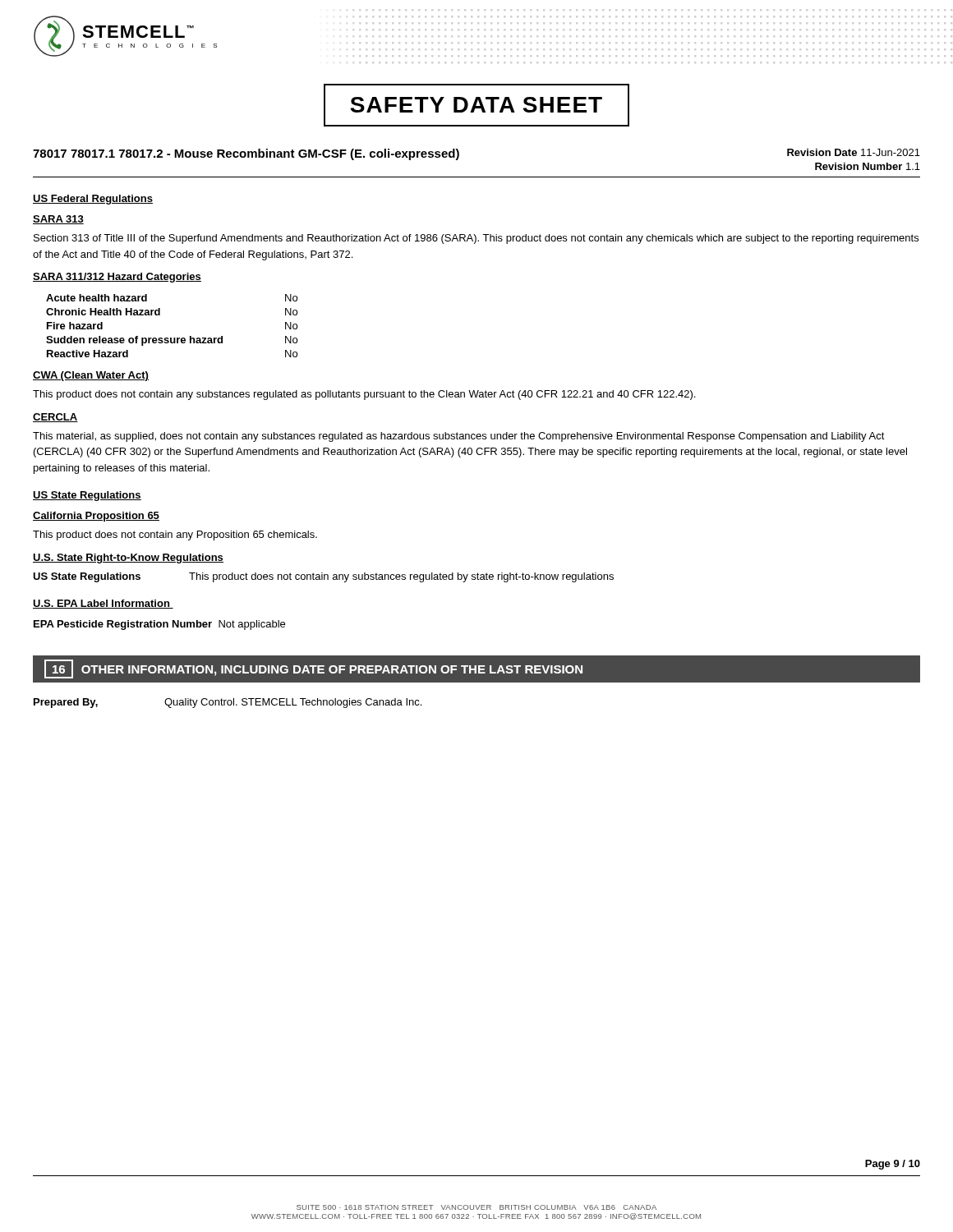Viewport: 953px width, 1232px height.
Task: Click on the text block starting "This material, as supplied, does not contain"
Action: click(470, 451)
